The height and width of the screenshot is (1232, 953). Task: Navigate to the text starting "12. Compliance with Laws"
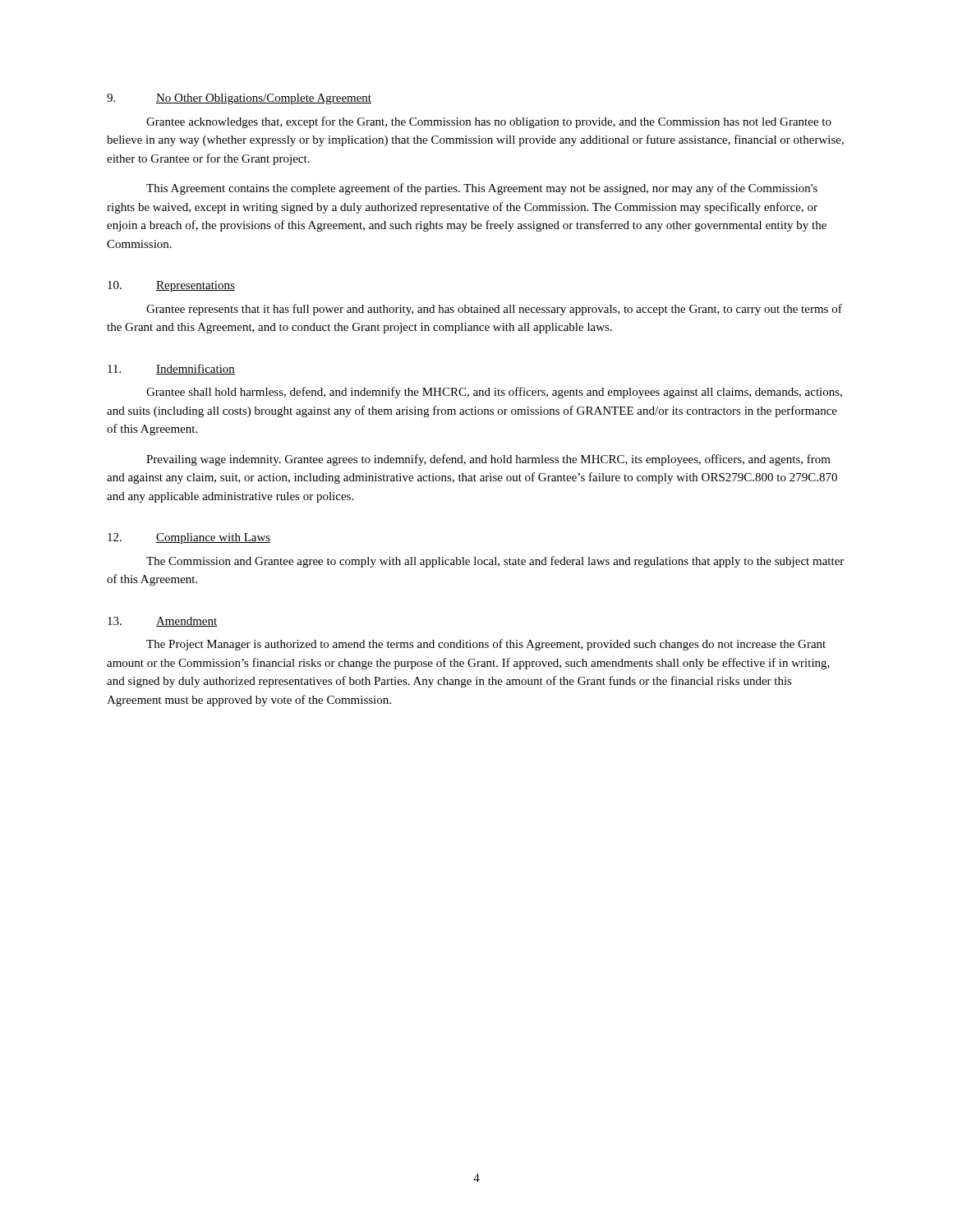click(x=189, y=537)
